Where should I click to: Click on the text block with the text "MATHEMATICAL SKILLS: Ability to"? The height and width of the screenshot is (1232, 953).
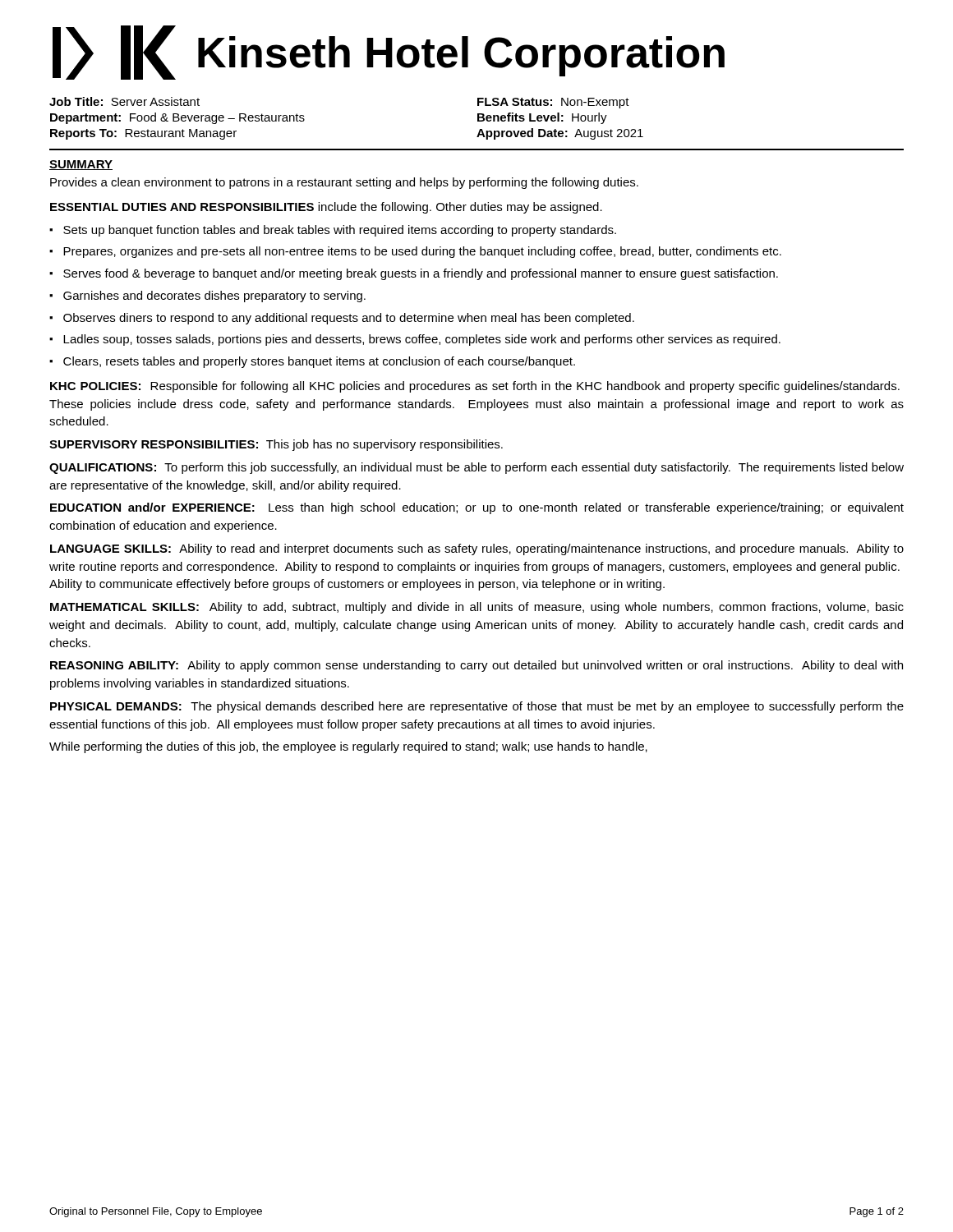pos(476,624)
